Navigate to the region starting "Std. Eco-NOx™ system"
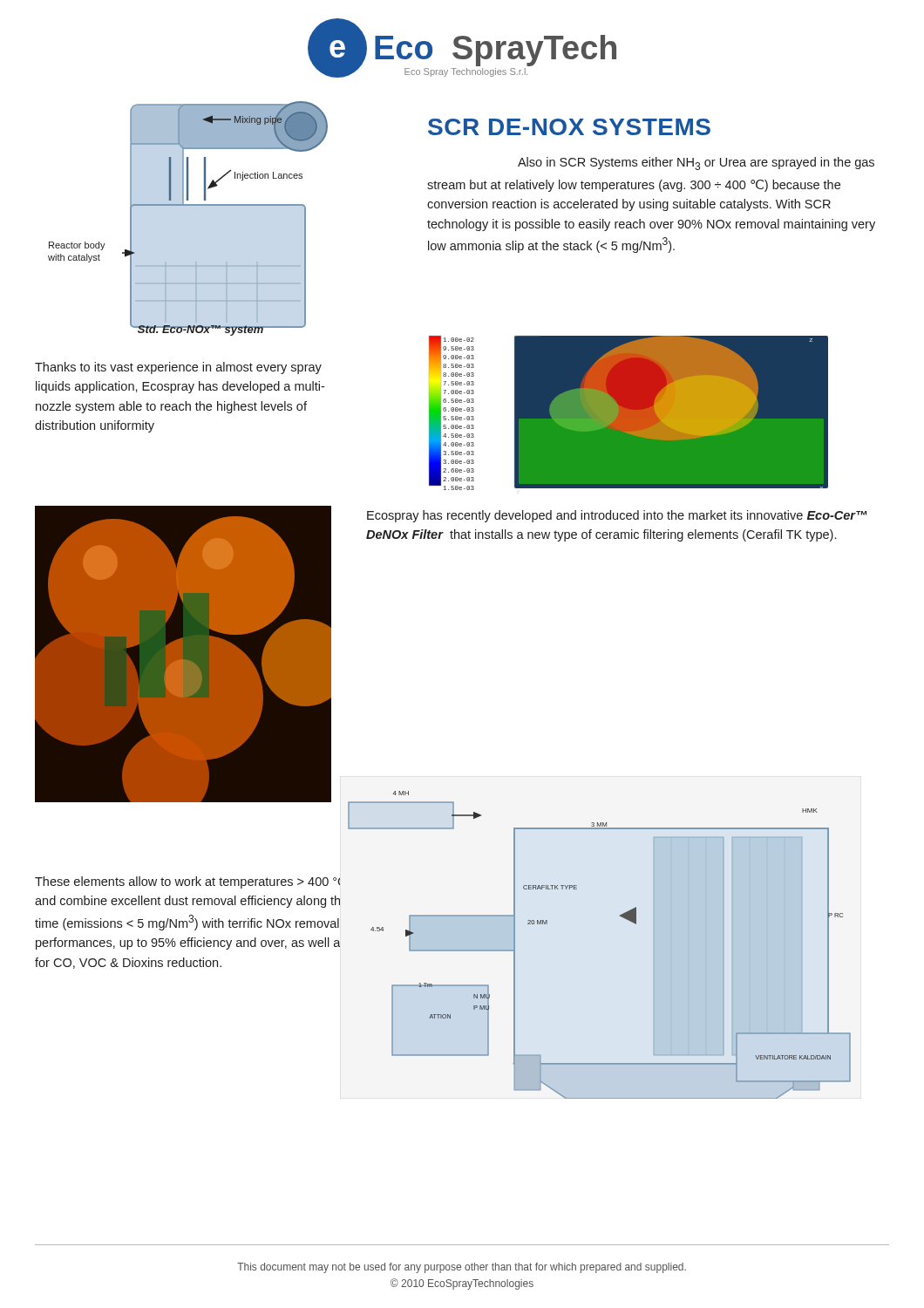Viewport: 924px width, 1308px height. coord(200,329)
